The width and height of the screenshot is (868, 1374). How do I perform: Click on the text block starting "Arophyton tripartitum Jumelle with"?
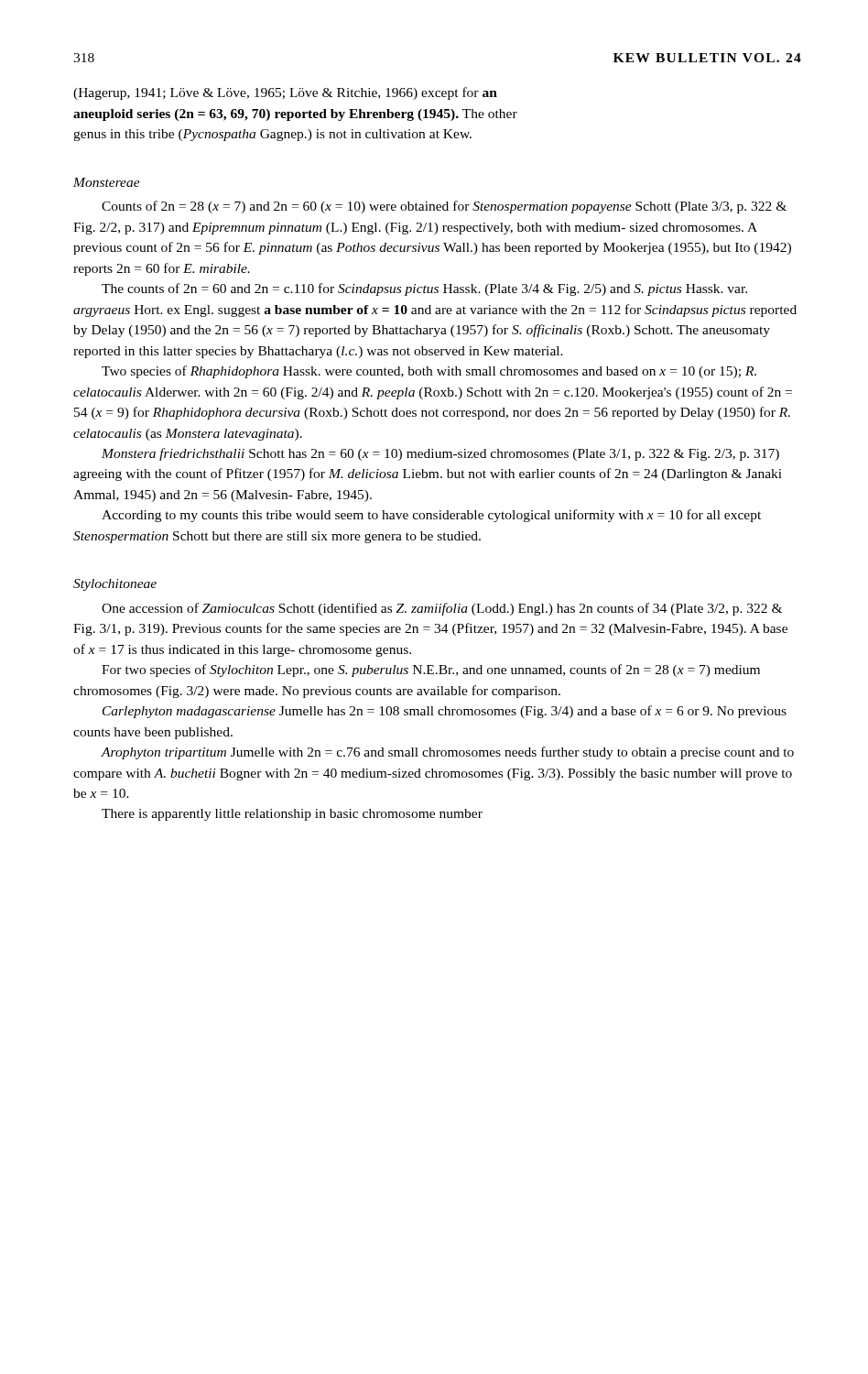coord(438,773)
